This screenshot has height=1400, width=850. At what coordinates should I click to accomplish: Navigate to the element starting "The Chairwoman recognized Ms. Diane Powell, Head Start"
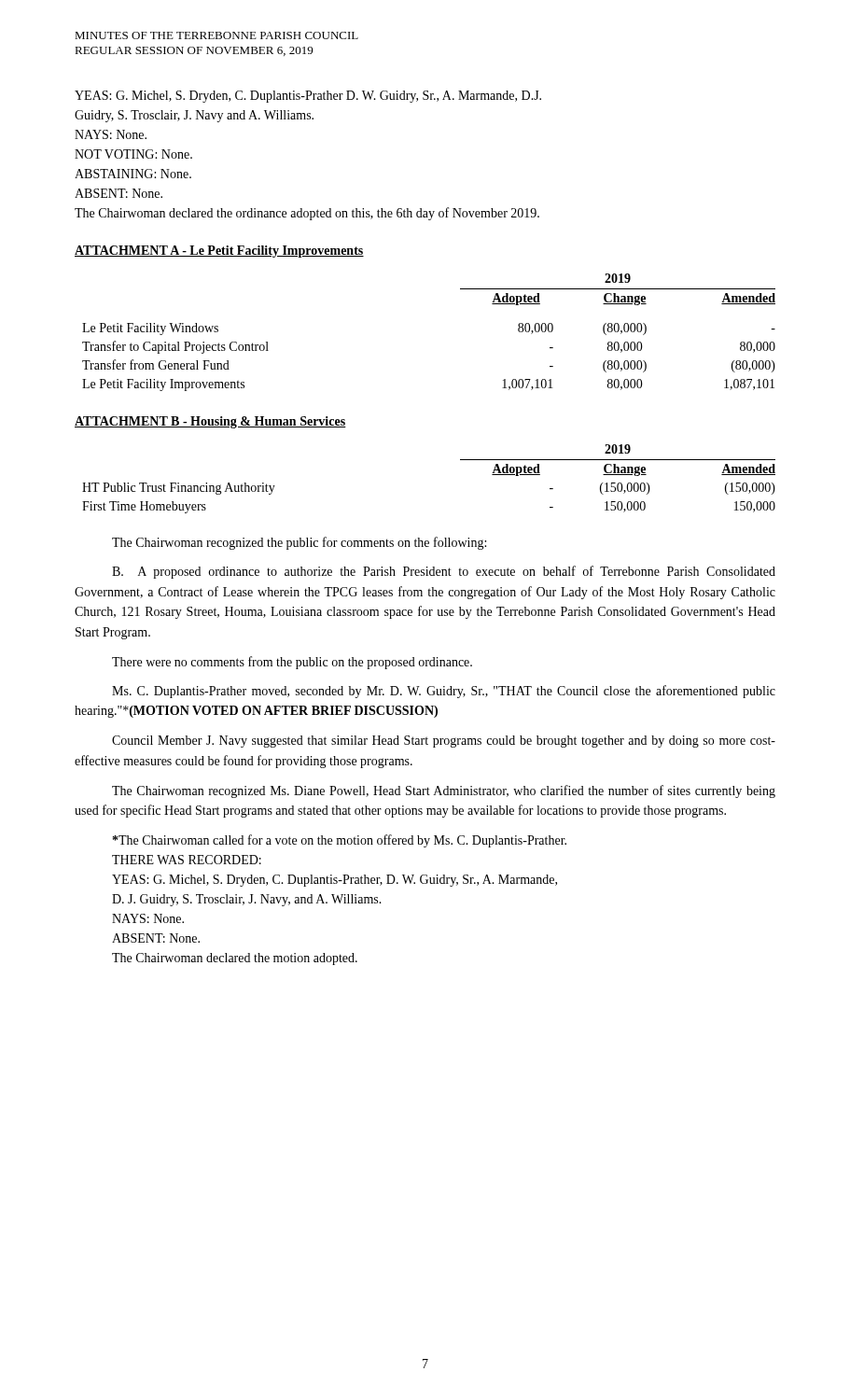pyautogui.click(x=425, y=801)
